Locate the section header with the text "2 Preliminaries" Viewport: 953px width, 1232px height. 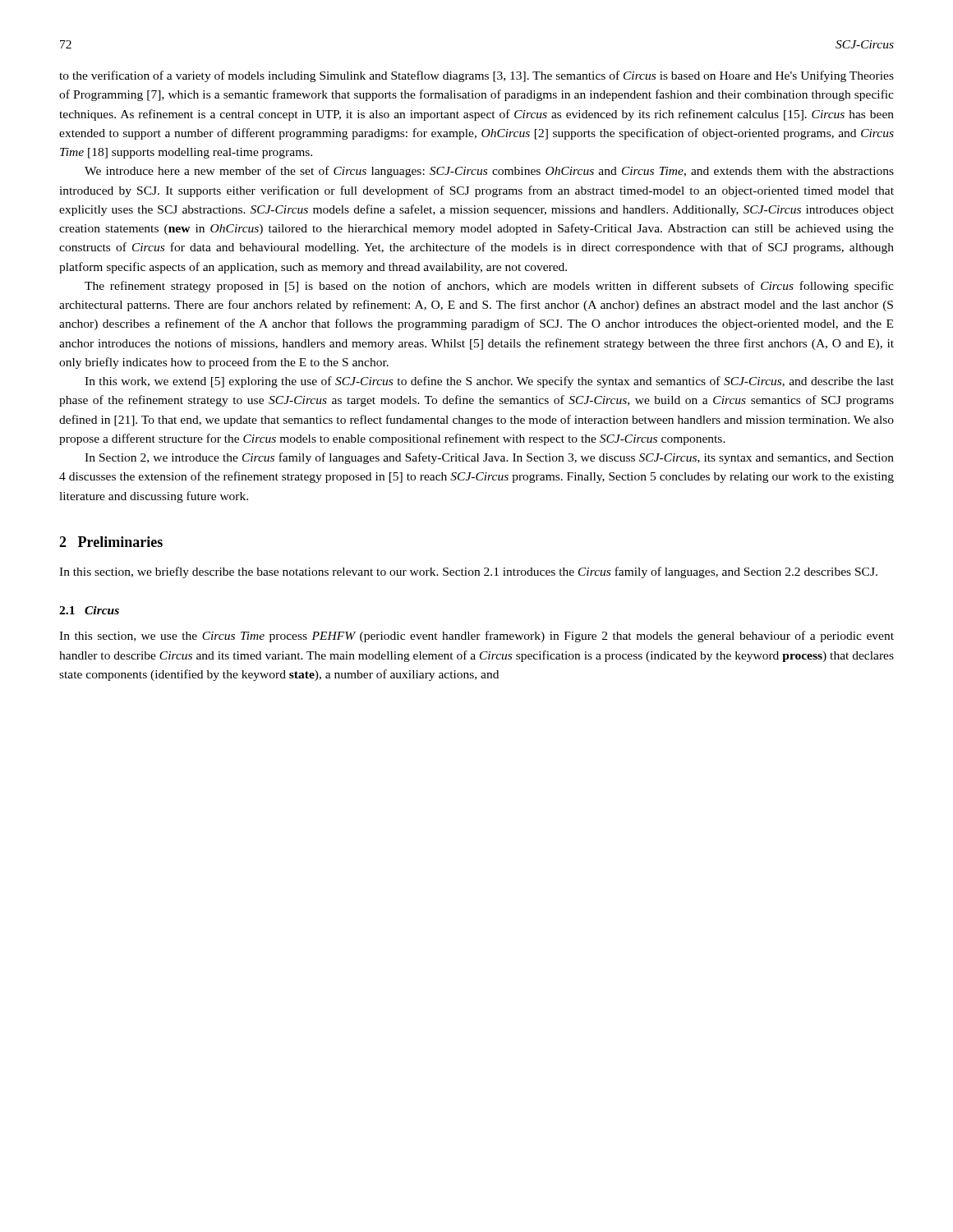click(x=111, y=542)
